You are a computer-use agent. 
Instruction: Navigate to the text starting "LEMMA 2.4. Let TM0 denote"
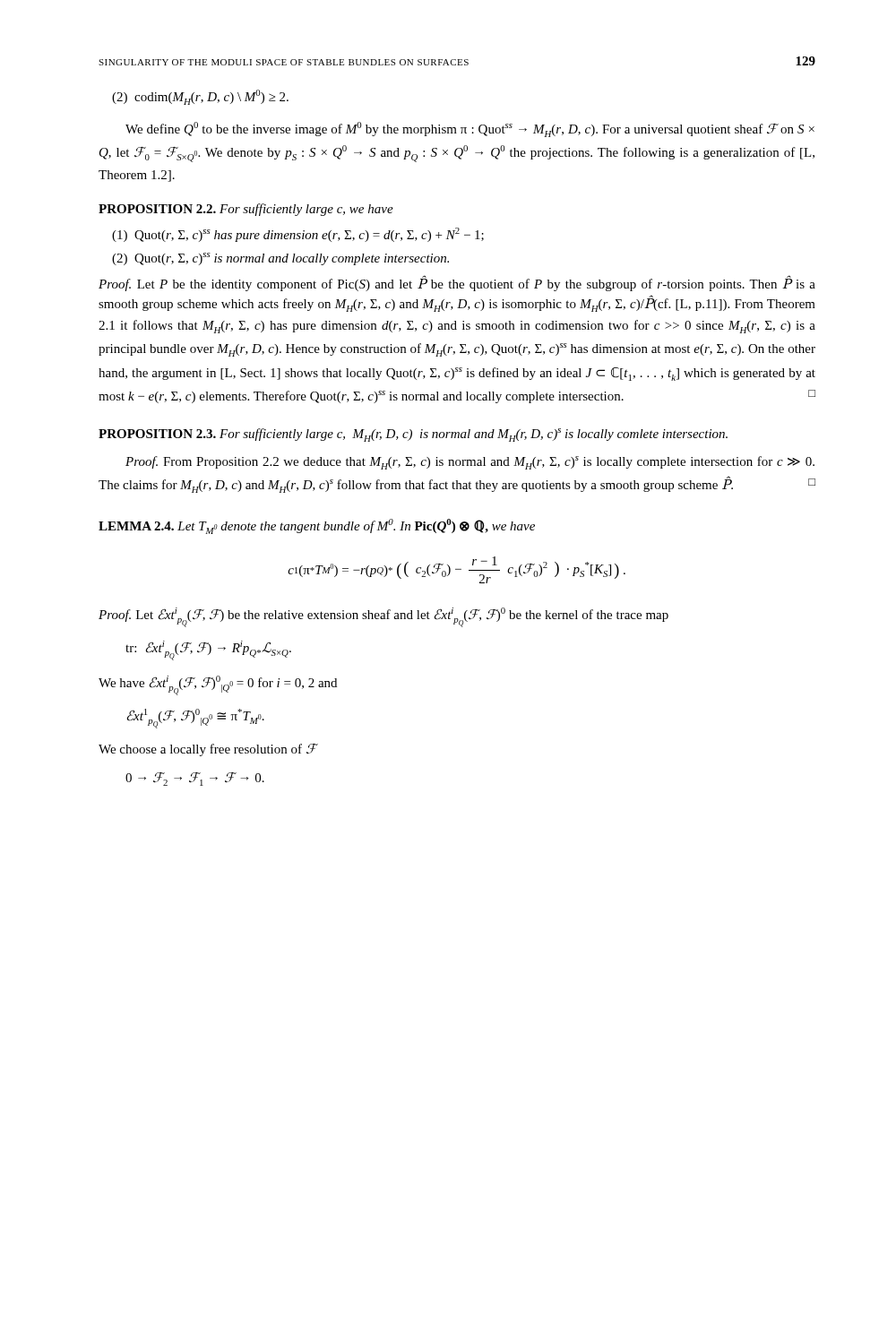coord(317,526)
